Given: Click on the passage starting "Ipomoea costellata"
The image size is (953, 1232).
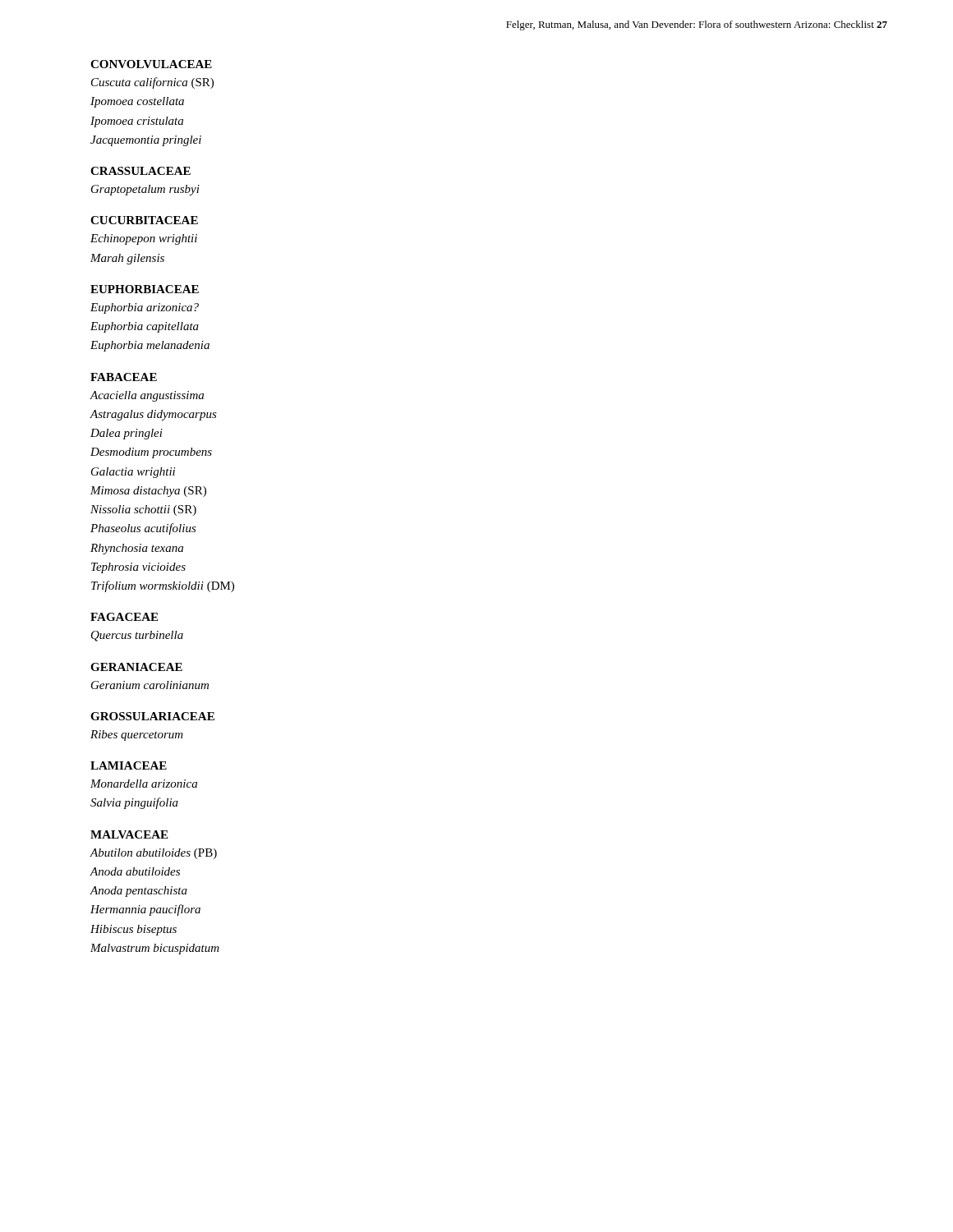Looking at the screenshot, I should coord(137,101).
